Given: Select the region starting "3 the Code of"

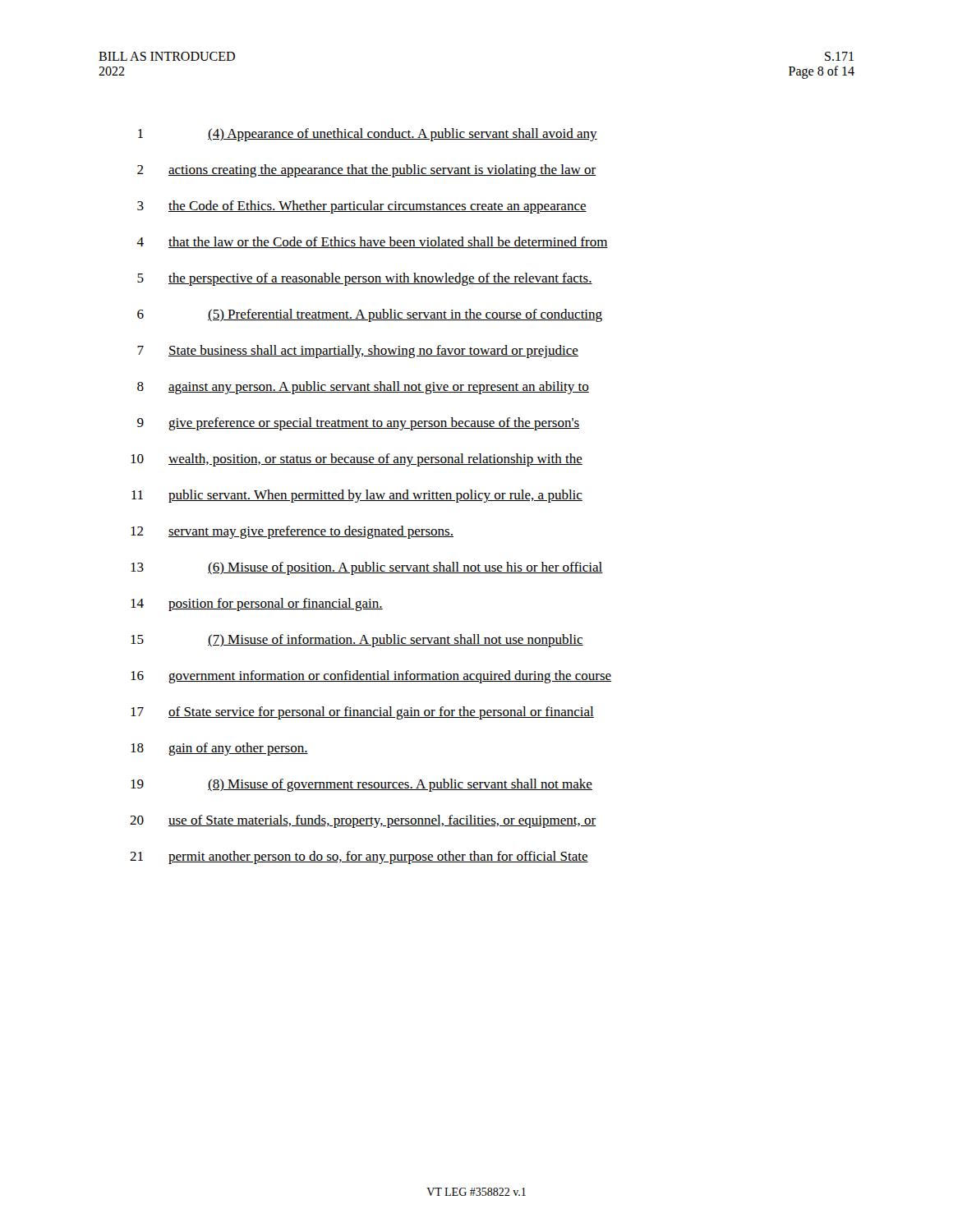Looking at the screenshot, I should point(476,206).
